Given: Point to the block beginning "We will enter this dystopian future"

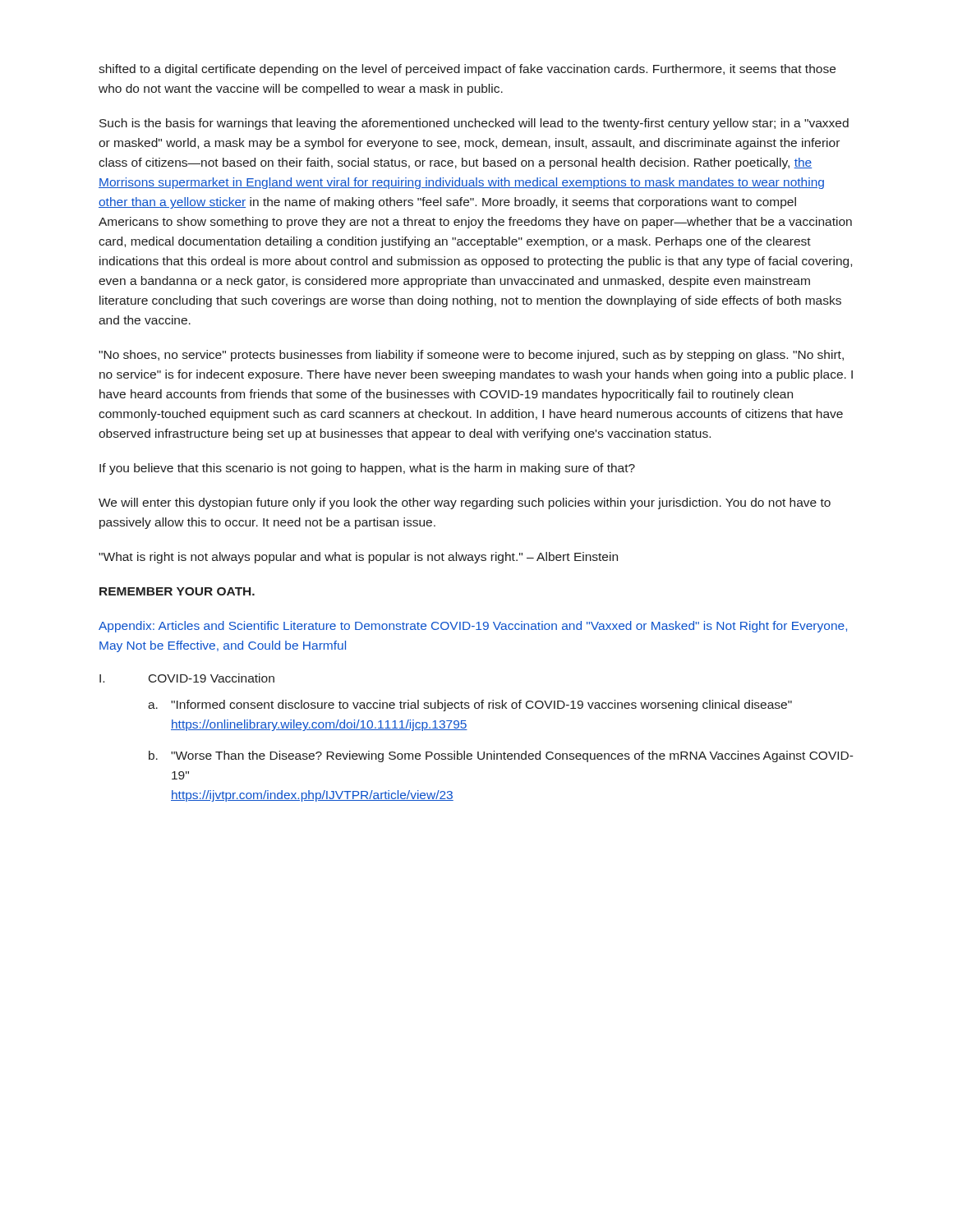Looking at the screenshot, I should pos(465,512).
